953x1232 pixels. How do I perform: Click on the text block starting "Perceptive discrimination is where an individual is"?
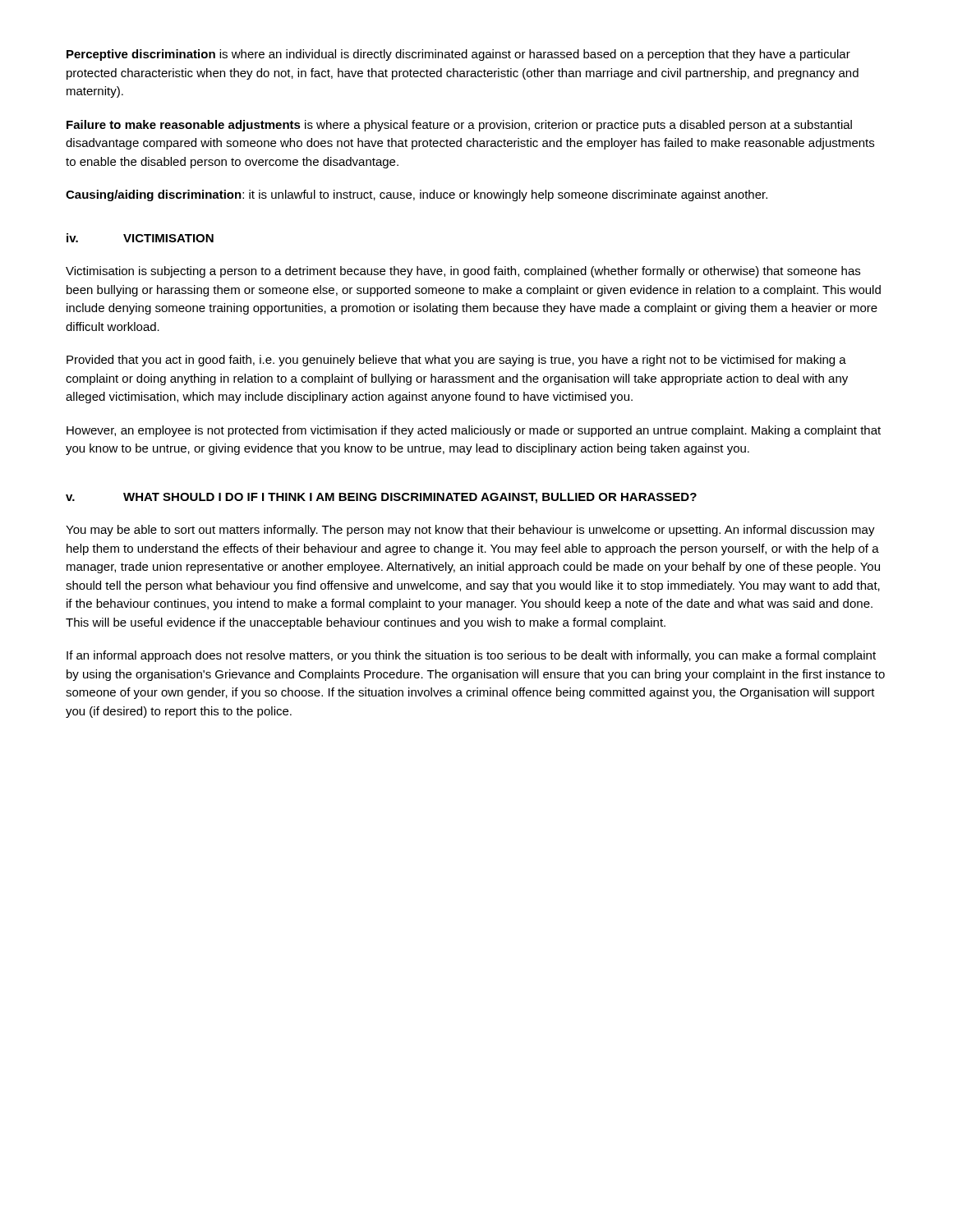click(462, 72)
